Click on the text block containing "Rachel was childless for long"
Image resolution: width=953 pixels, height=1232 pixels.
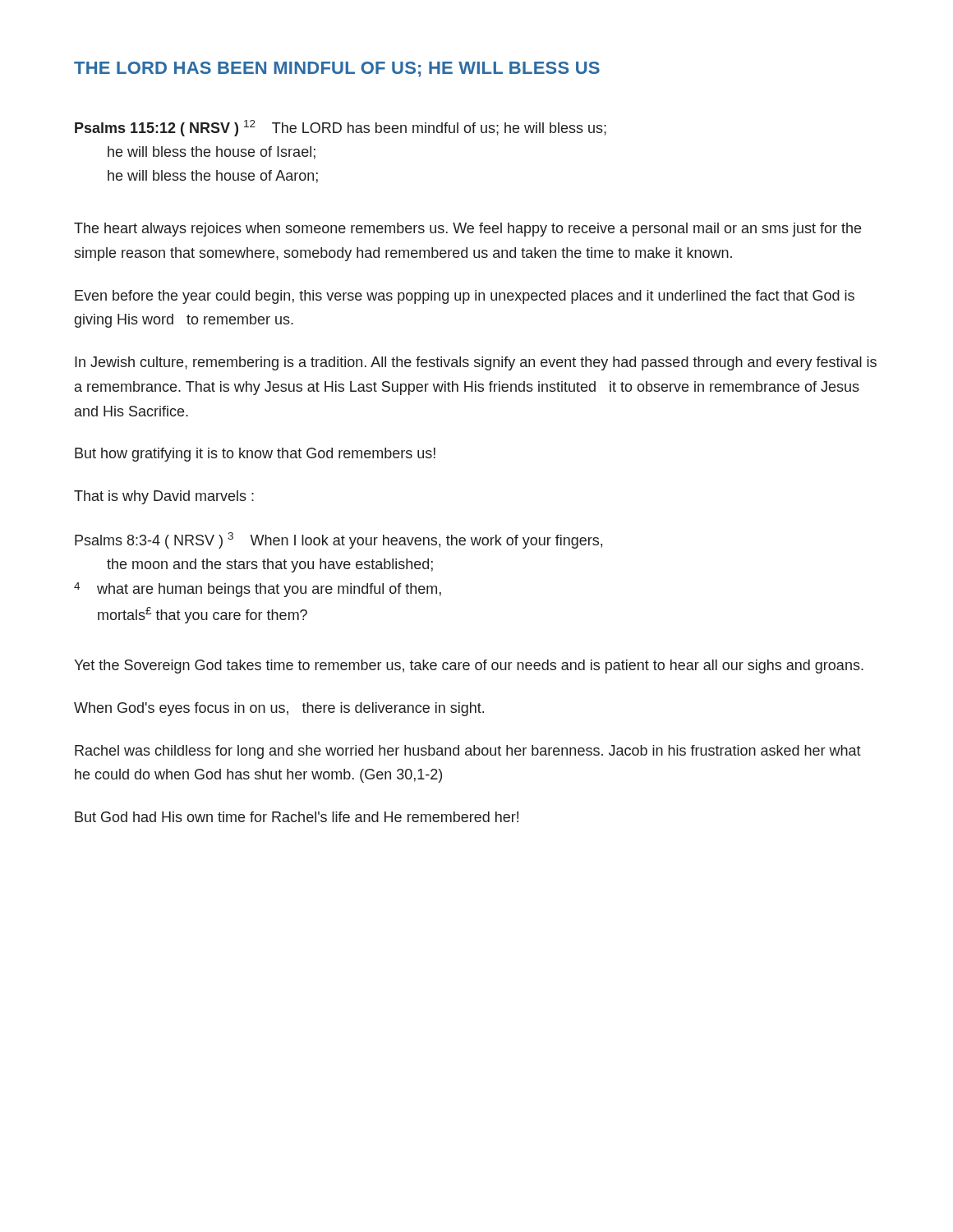click(x=467, y=763)
